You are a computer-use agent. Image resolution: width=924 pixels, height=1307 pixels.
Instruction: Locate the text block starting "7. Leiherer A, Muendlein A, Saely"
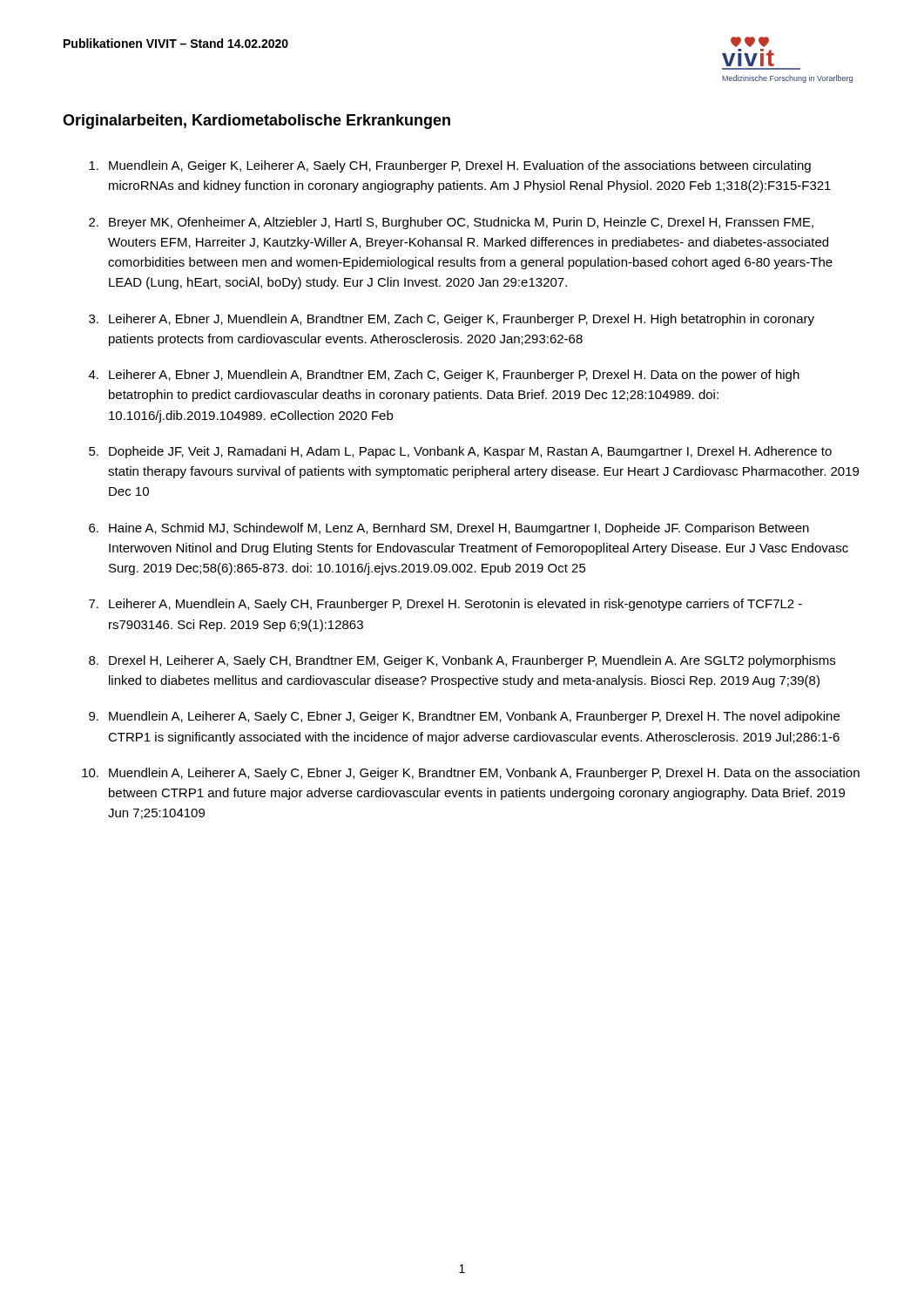tap(462, 614)
